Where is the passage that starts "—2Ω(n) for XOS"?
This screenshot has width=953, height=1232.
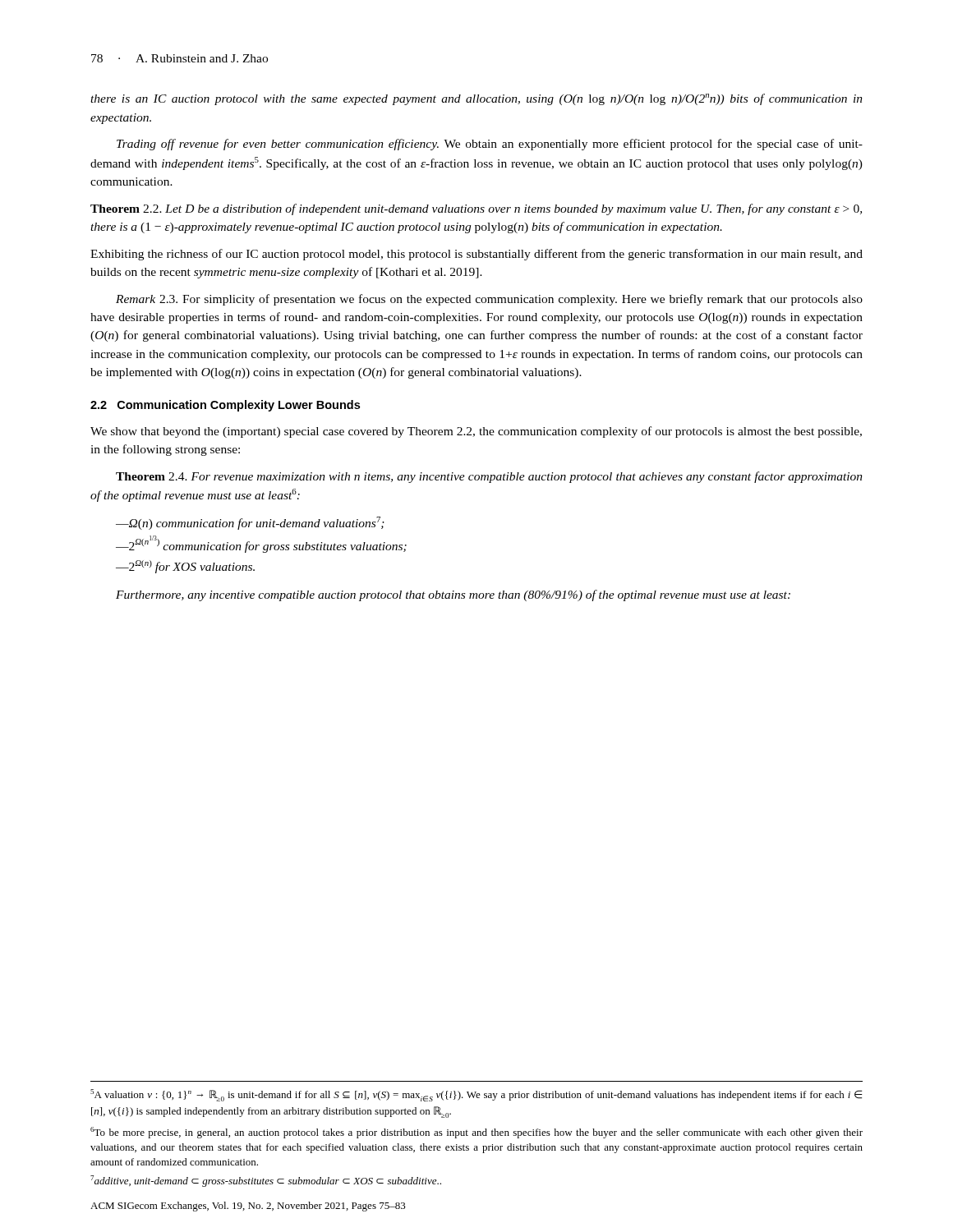(x=185, y=567)
